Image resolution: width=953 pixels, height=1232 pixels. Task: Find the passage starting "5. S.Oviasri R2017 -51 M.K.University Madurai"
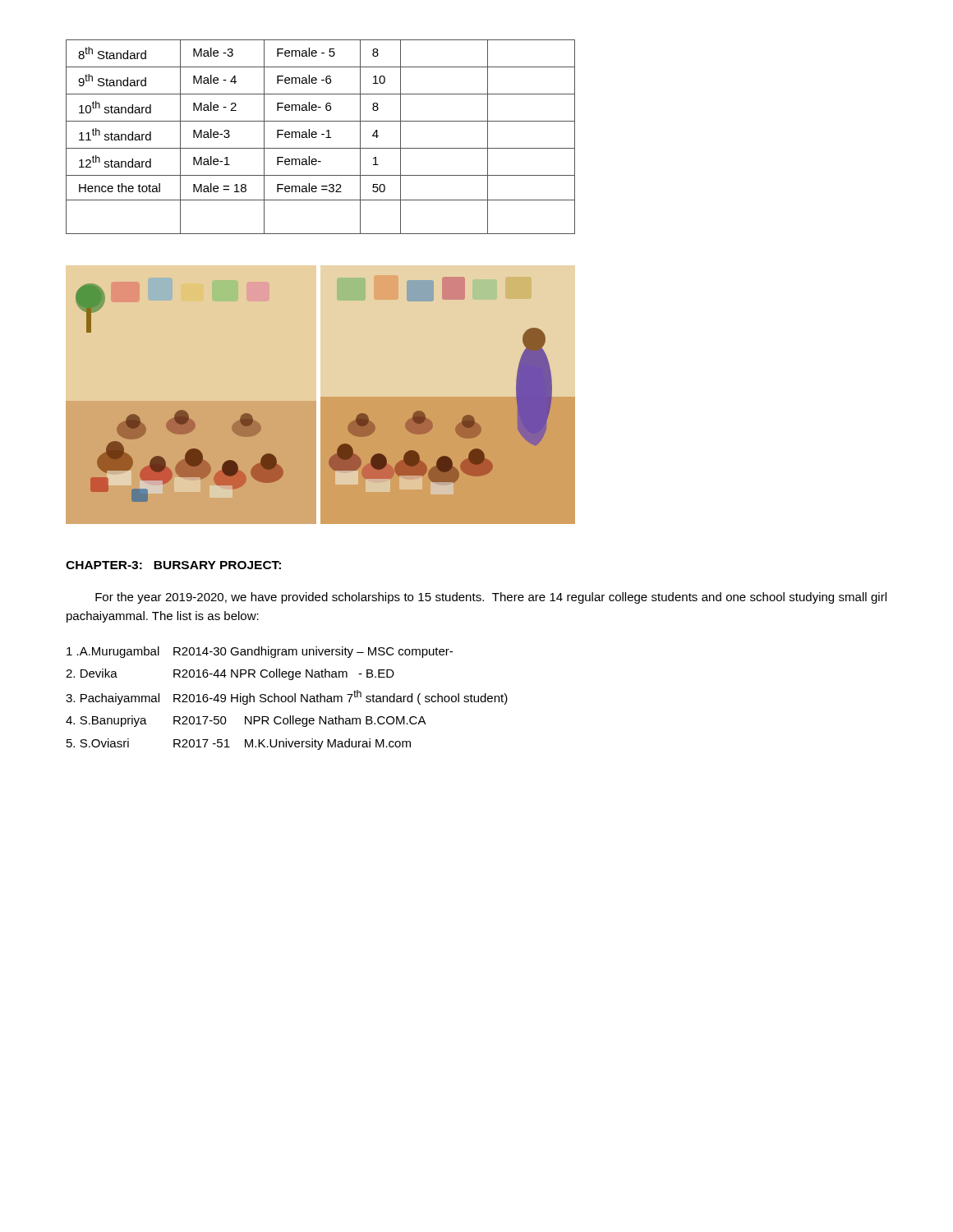tap(239, 743)
